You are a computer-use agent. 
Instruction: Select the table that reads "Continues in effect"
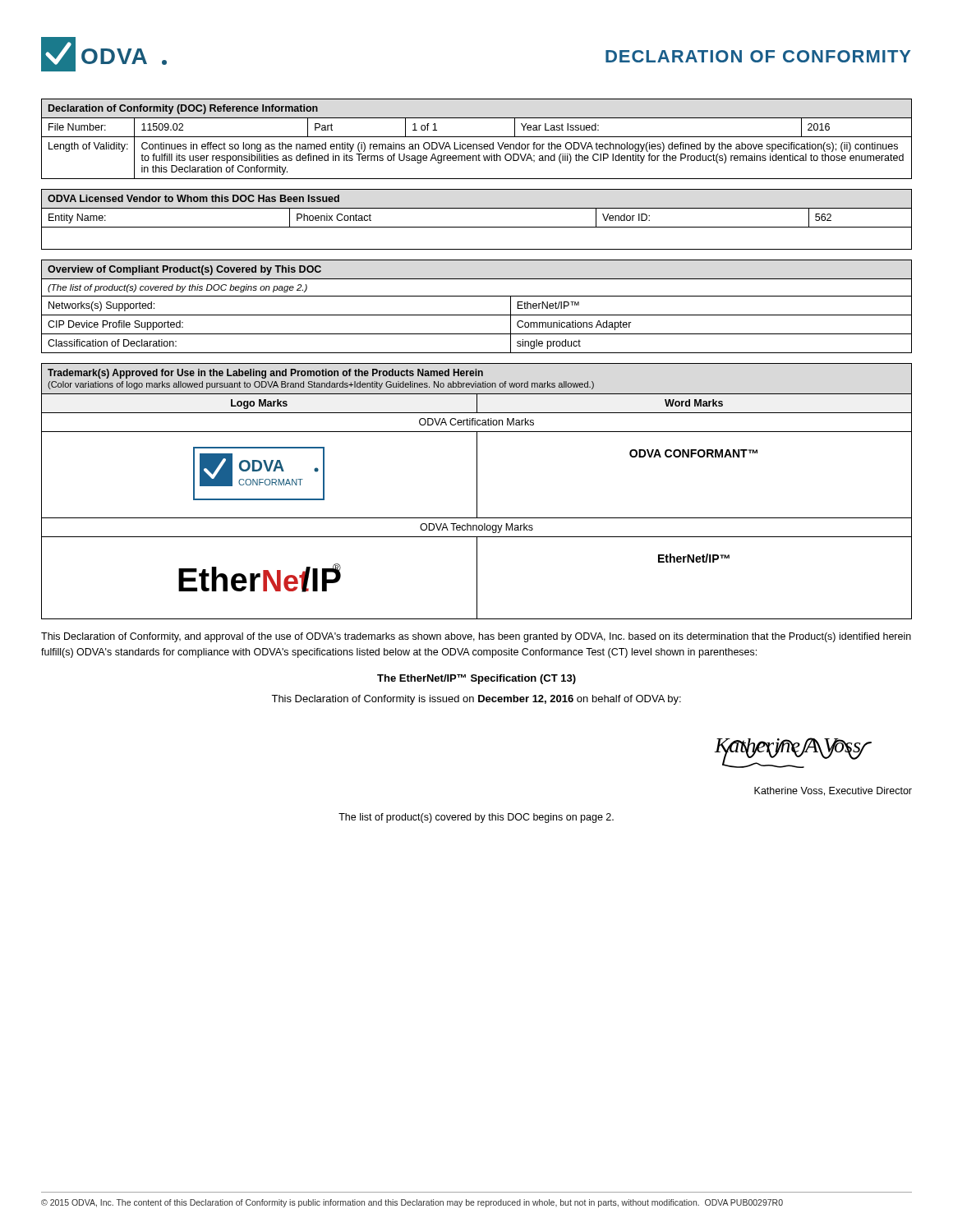click(476, 139)
